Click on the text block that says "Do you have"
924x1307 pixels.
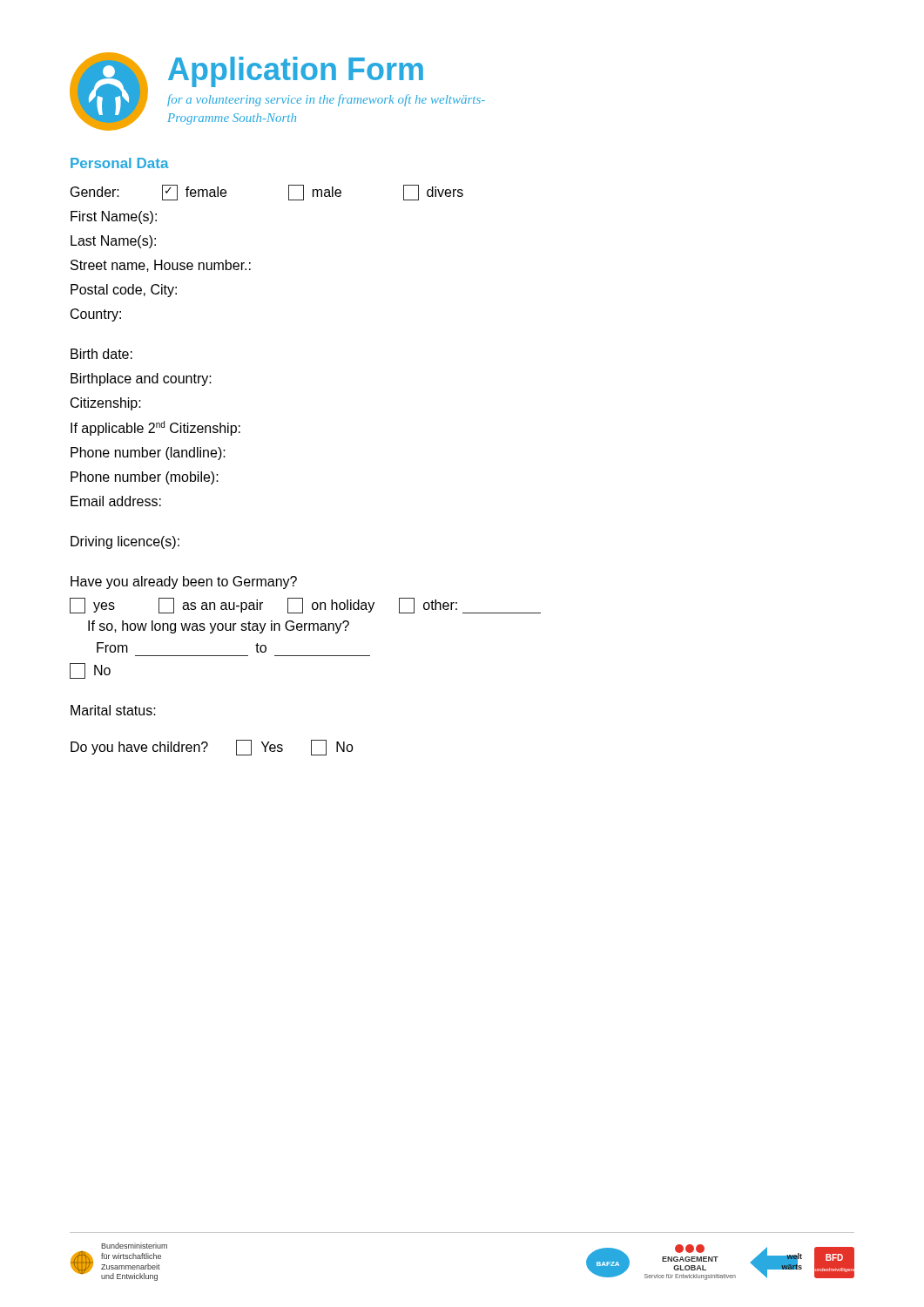pyautogui.click(x=212, y=748)
